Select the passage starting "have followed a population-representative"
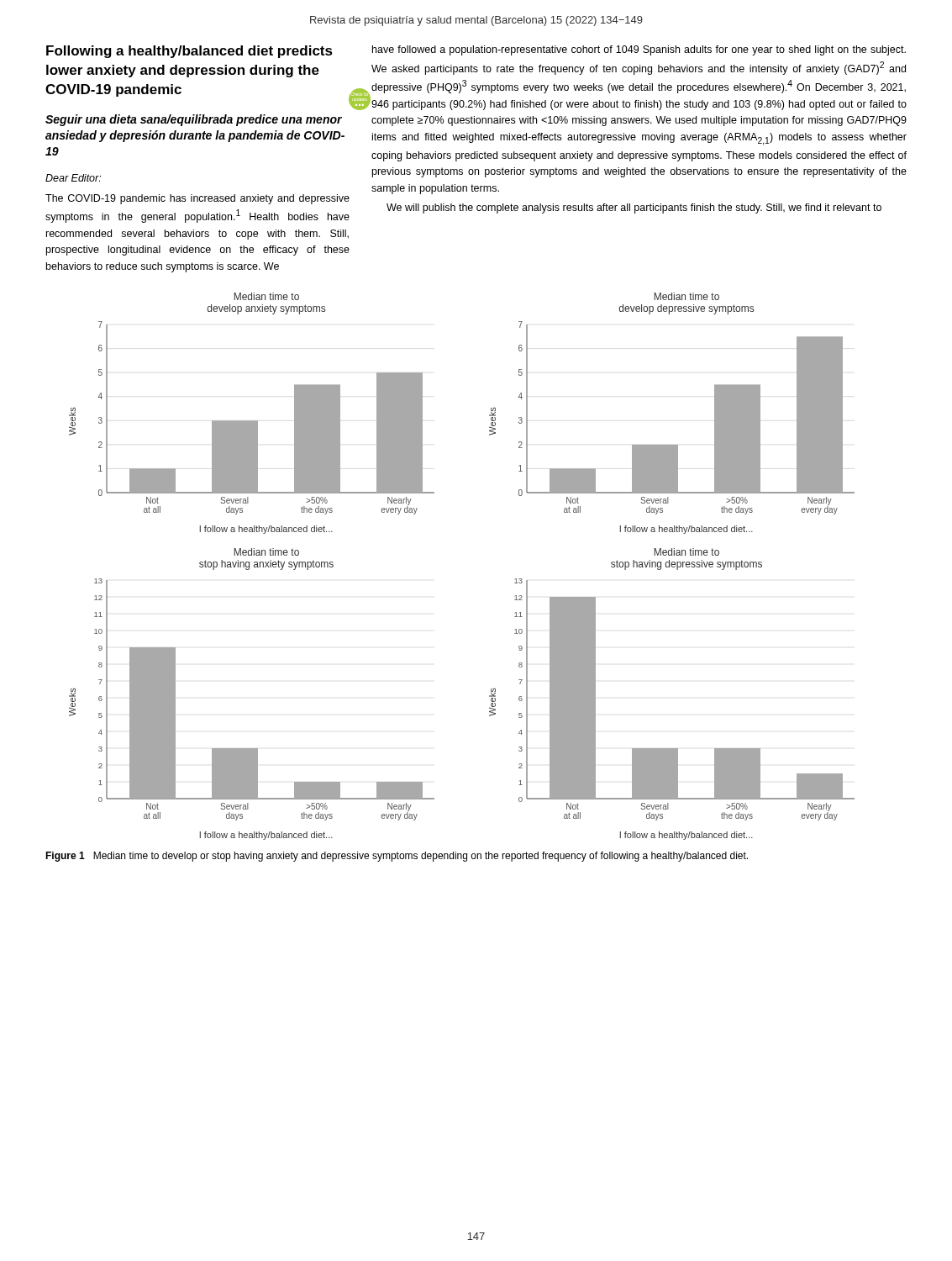The width and height of the screenshot is (952, 1261). coord(639,119)
